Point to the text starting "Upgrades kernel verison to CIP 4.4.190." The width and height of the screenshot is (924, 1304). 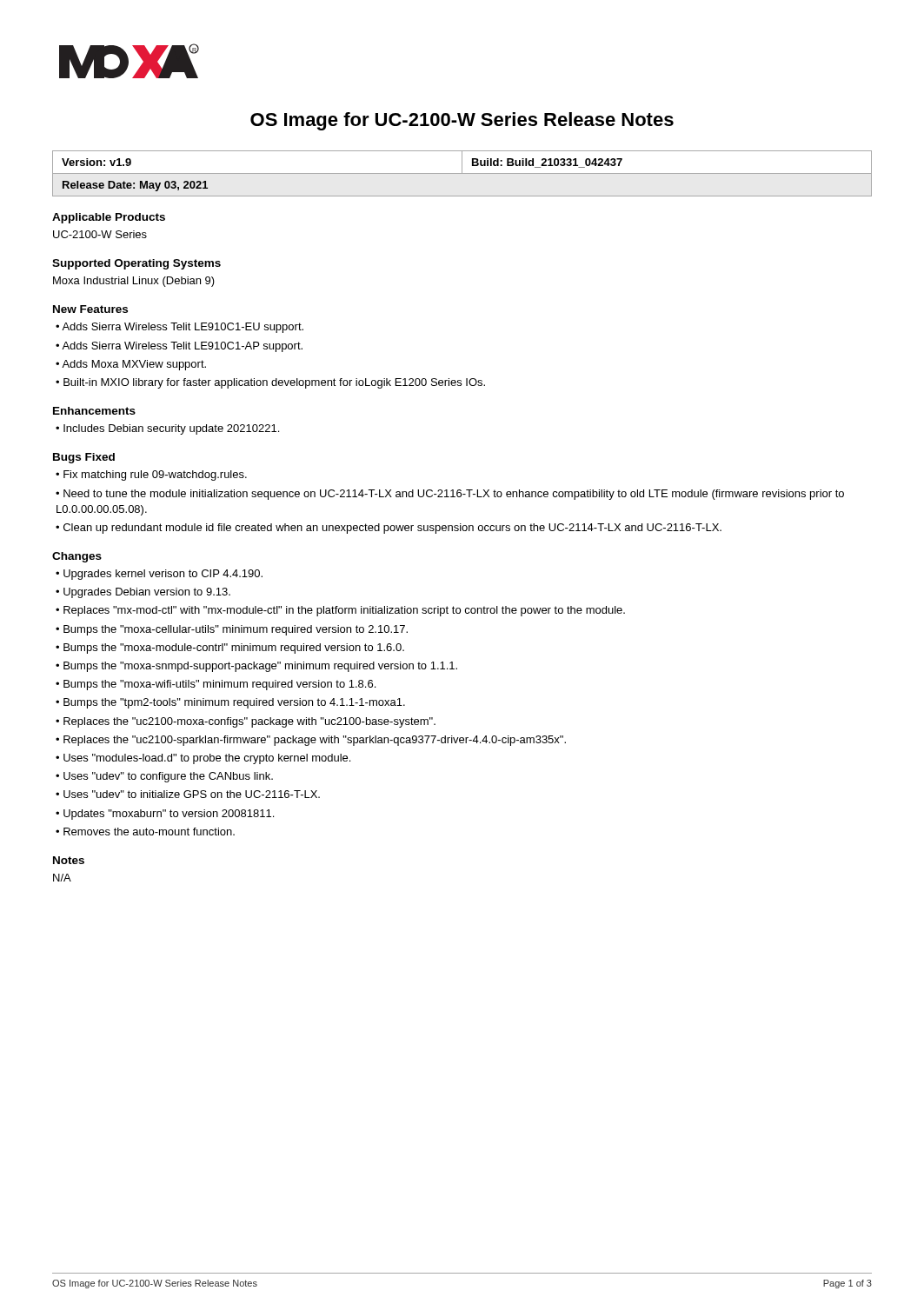coord(163,573)
